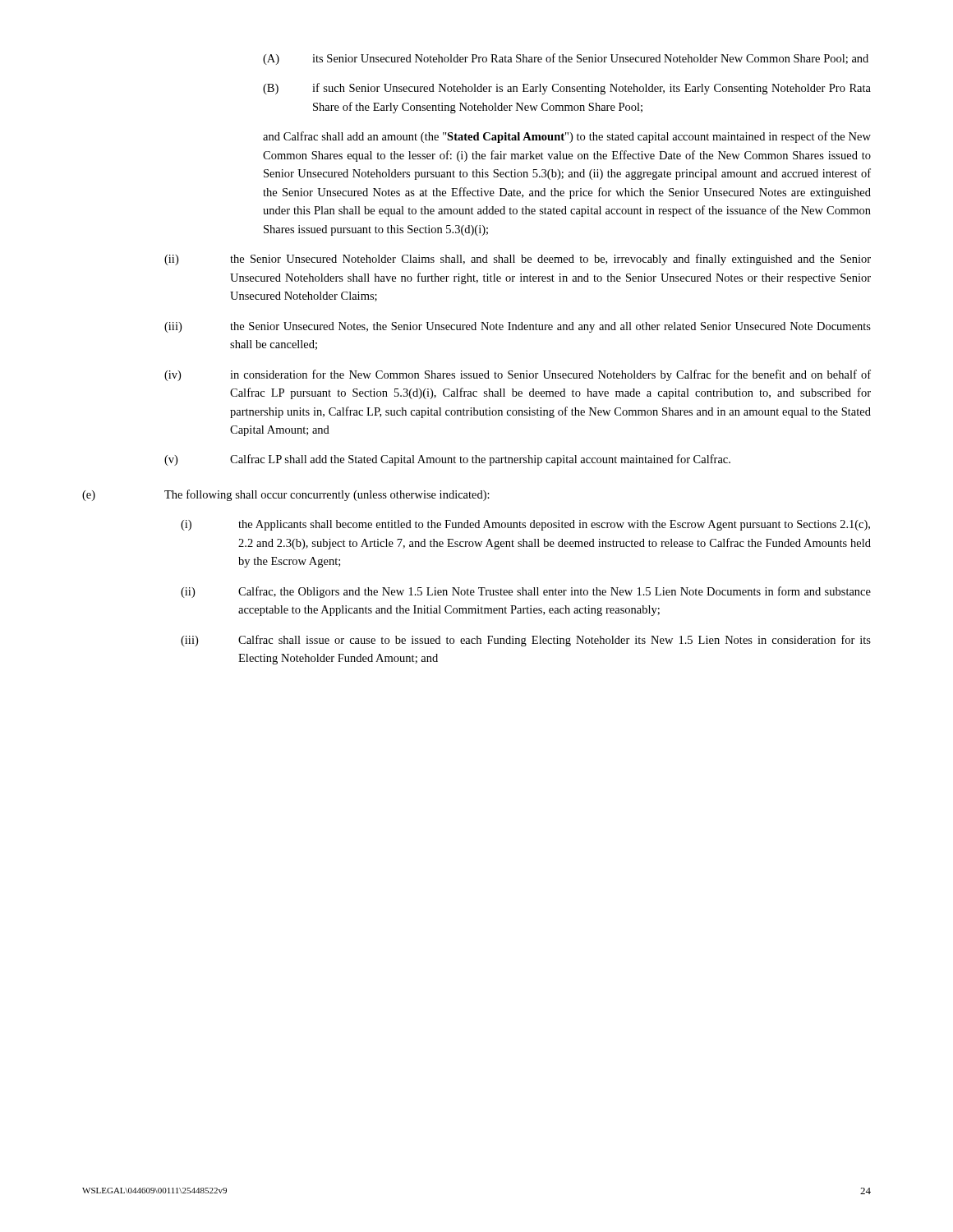
Task: Navigate to the block starting "(ii) the Senior Unsecured Noteholder Claims shall, and"
Action: point(518,278)
